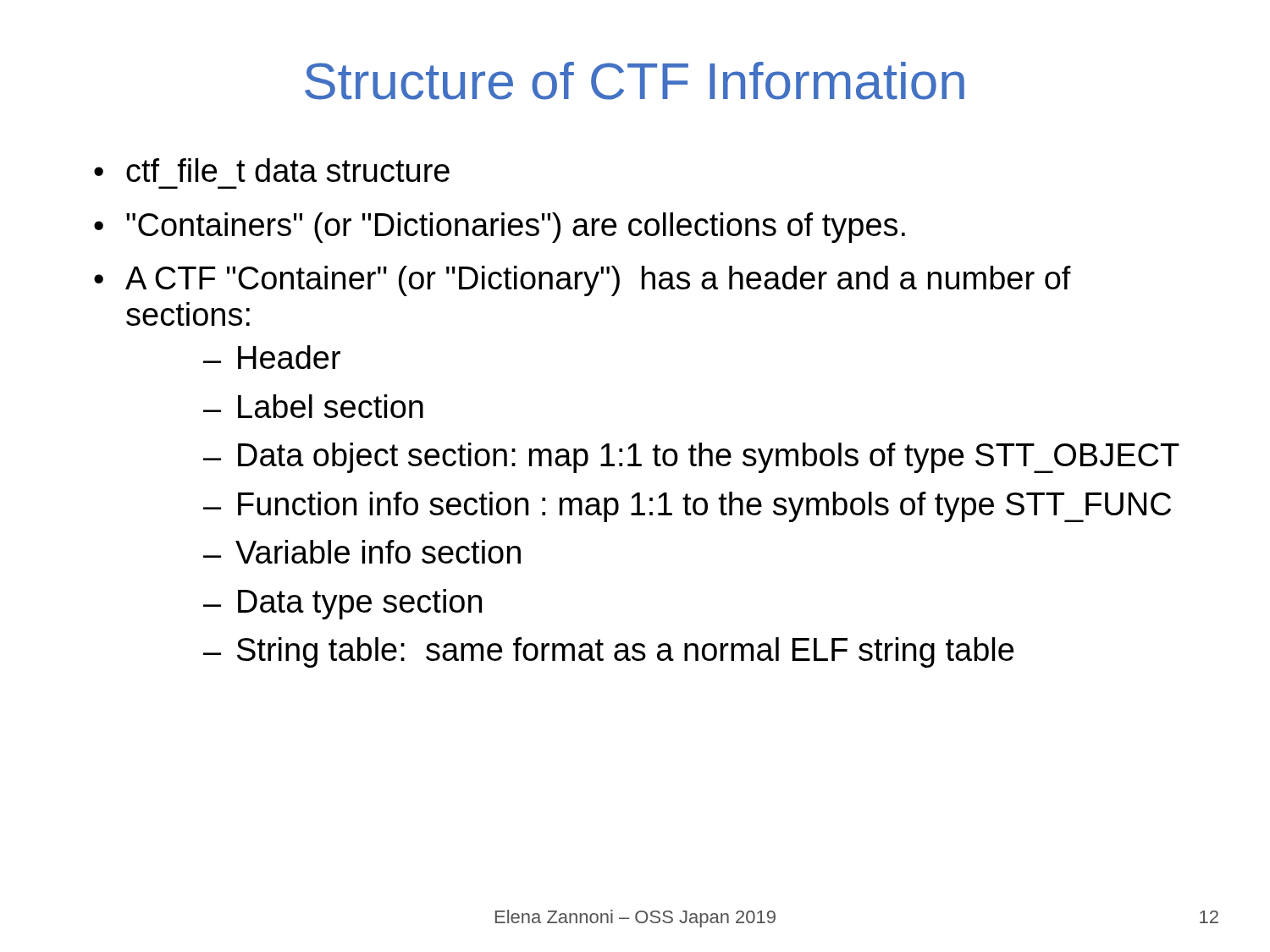Select the list item that says "– Variable info"
The height and width of the screenshot is (952, 1270).
(x=363, y=555)
